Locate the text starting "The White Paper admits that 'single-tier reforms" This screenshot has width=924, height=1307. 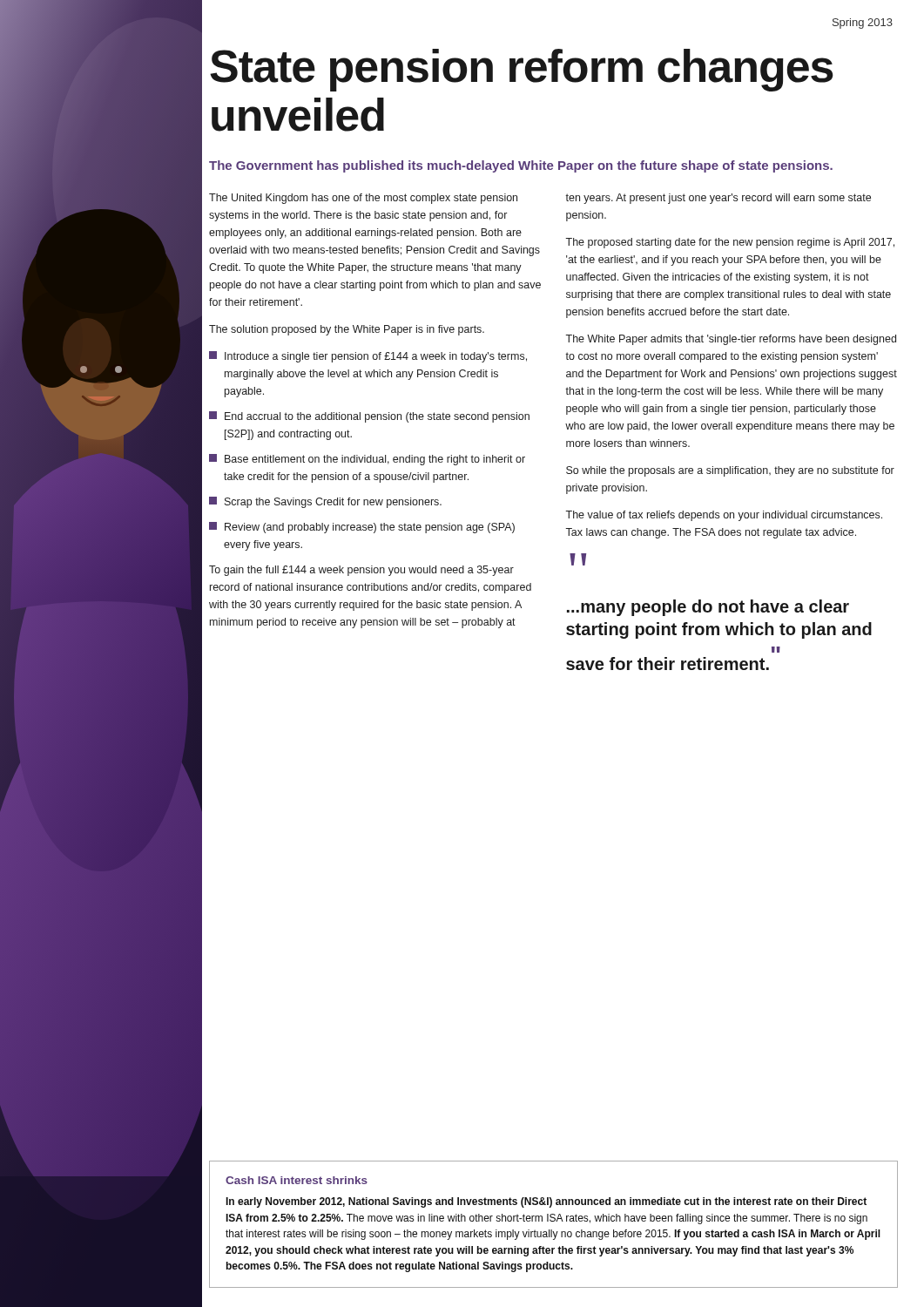point(731,391)
